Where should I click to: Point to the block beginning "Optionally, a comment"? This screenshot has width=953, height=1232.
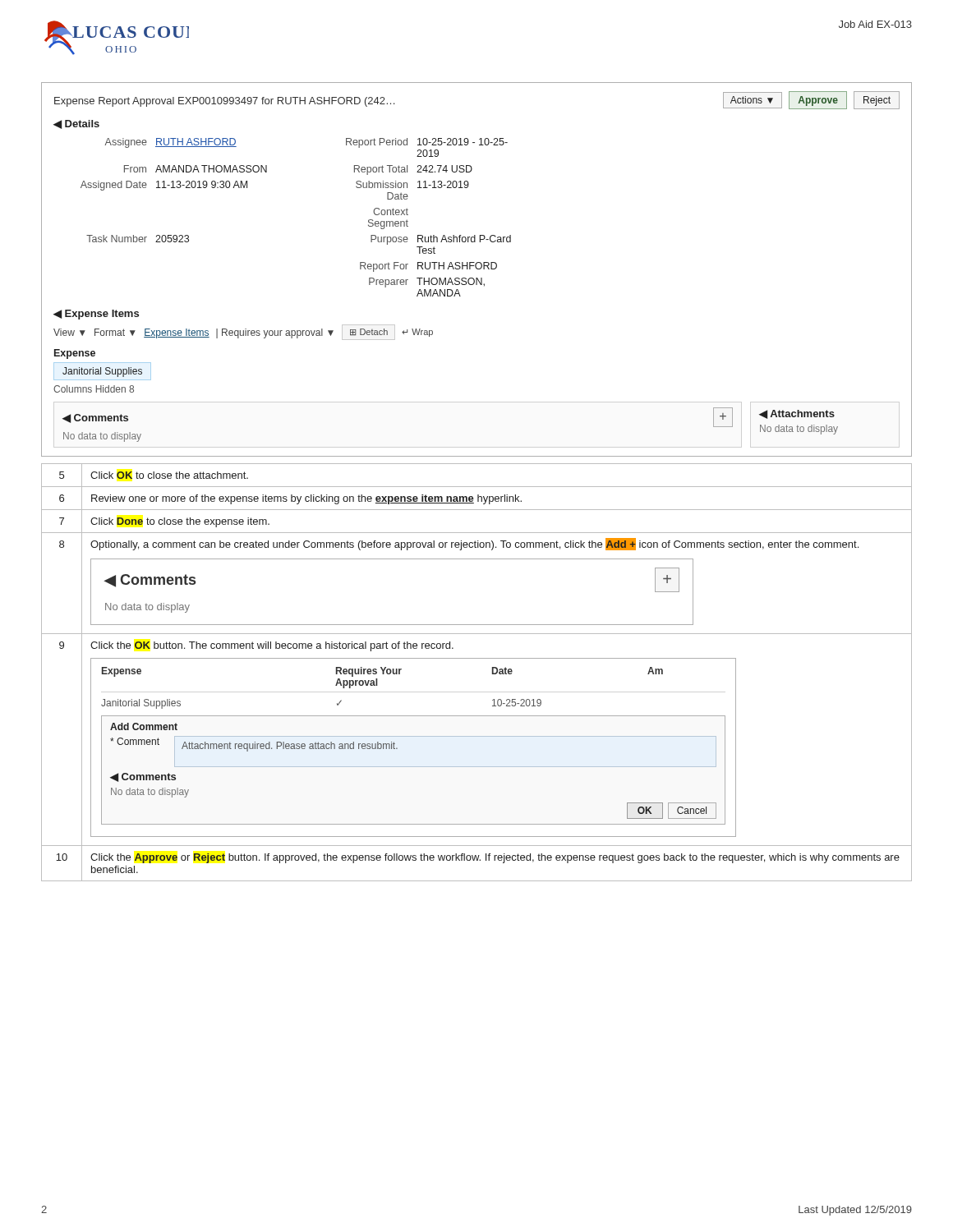point(475,582)
